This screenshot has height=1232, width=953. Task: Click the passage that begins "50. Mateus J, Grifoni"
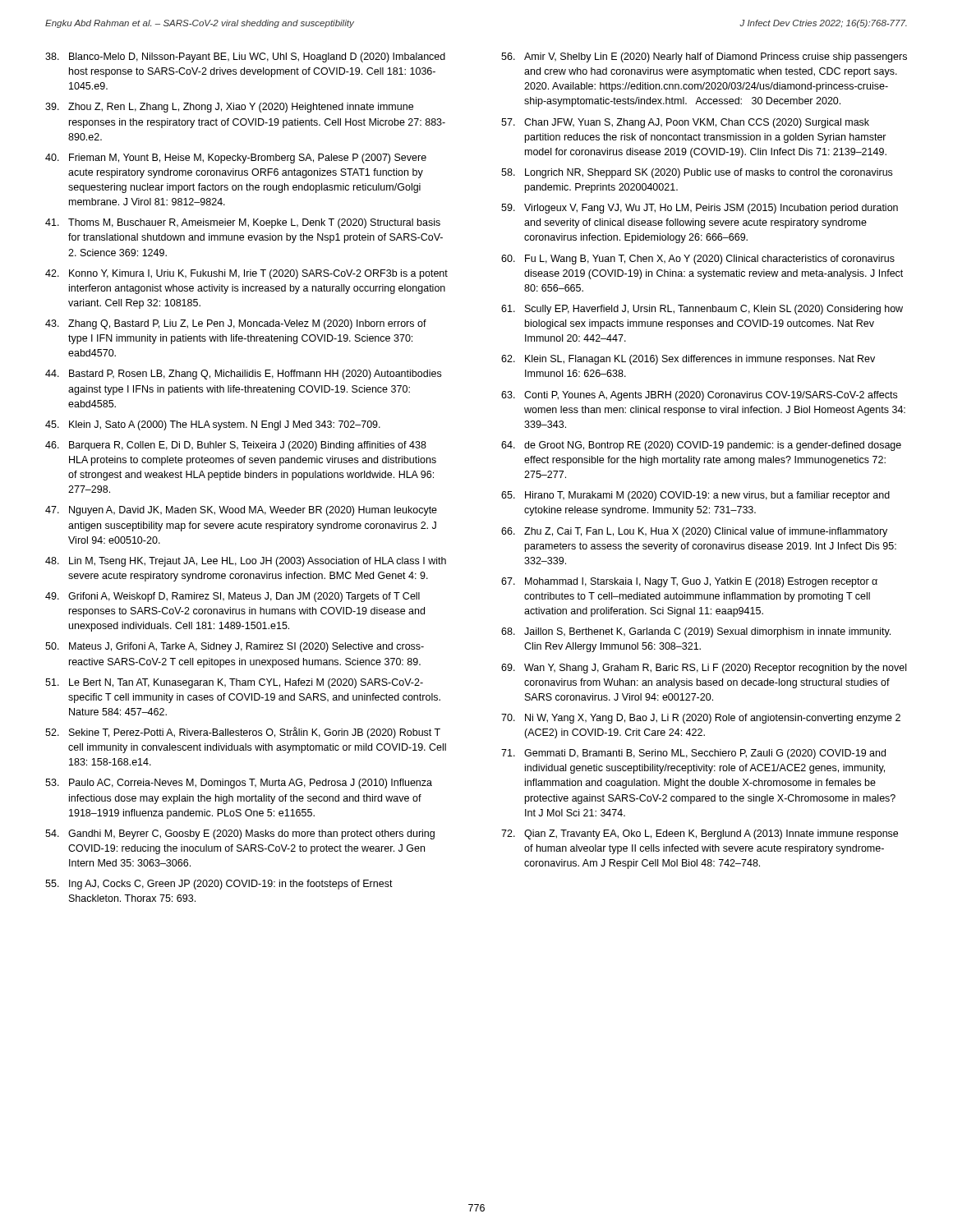(x=246, y=654)
